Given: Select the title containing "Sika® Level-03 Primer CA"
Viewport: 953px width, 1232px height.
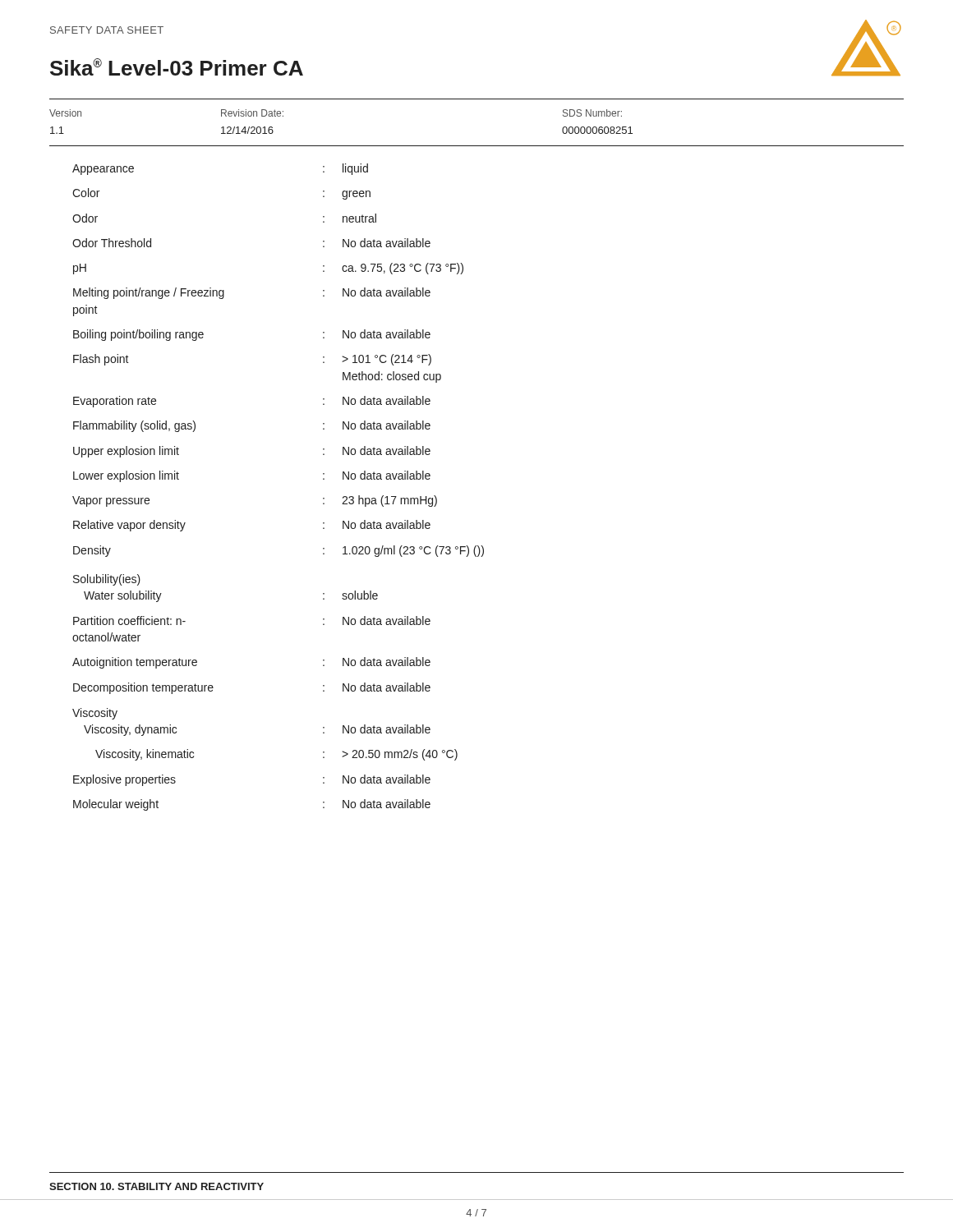Looking at the screenshot, I should 176,68.
